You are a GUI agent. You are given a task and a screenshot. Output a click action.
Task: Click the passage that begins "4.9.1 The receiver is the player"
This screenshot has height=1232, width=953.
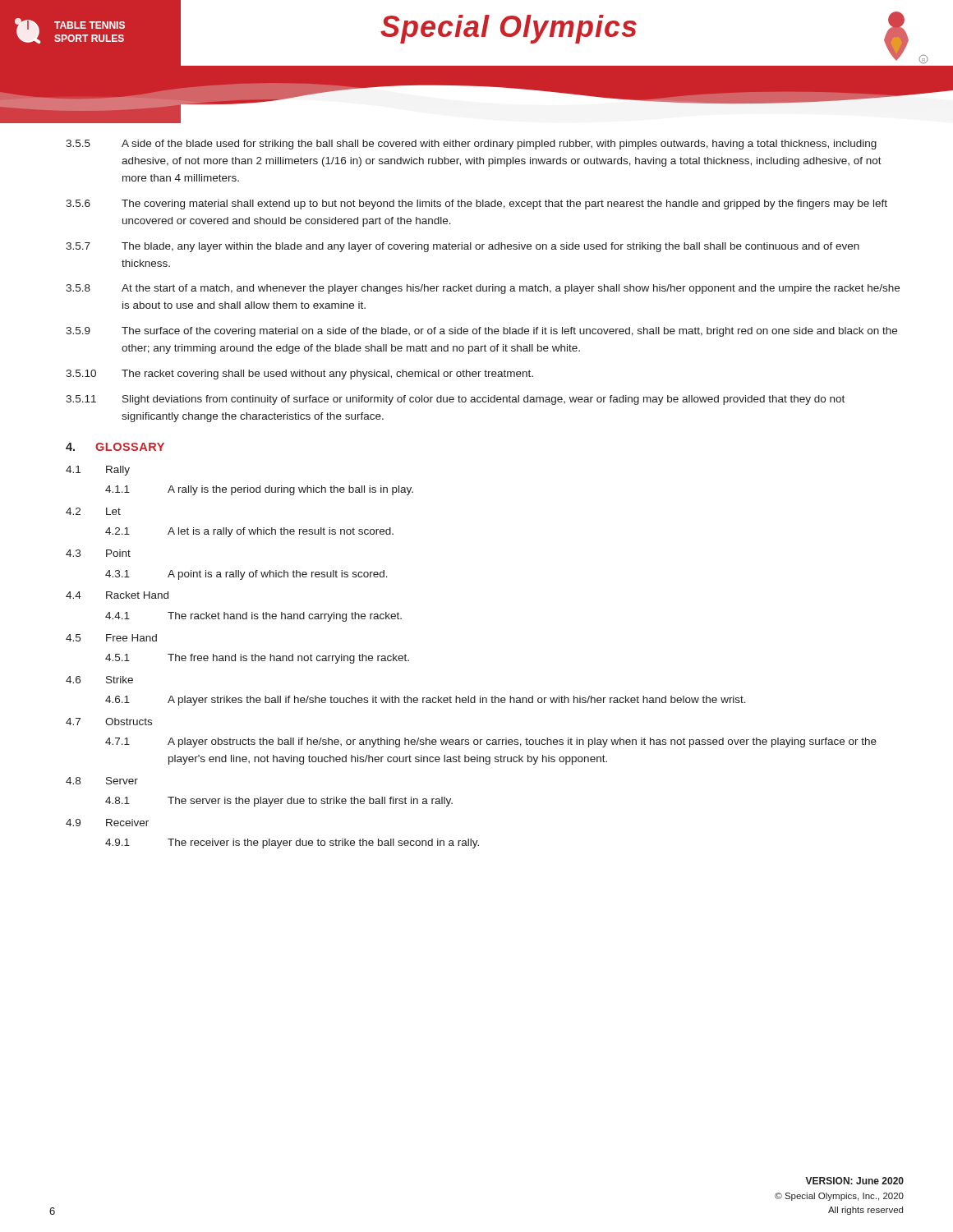pos(485,843)
